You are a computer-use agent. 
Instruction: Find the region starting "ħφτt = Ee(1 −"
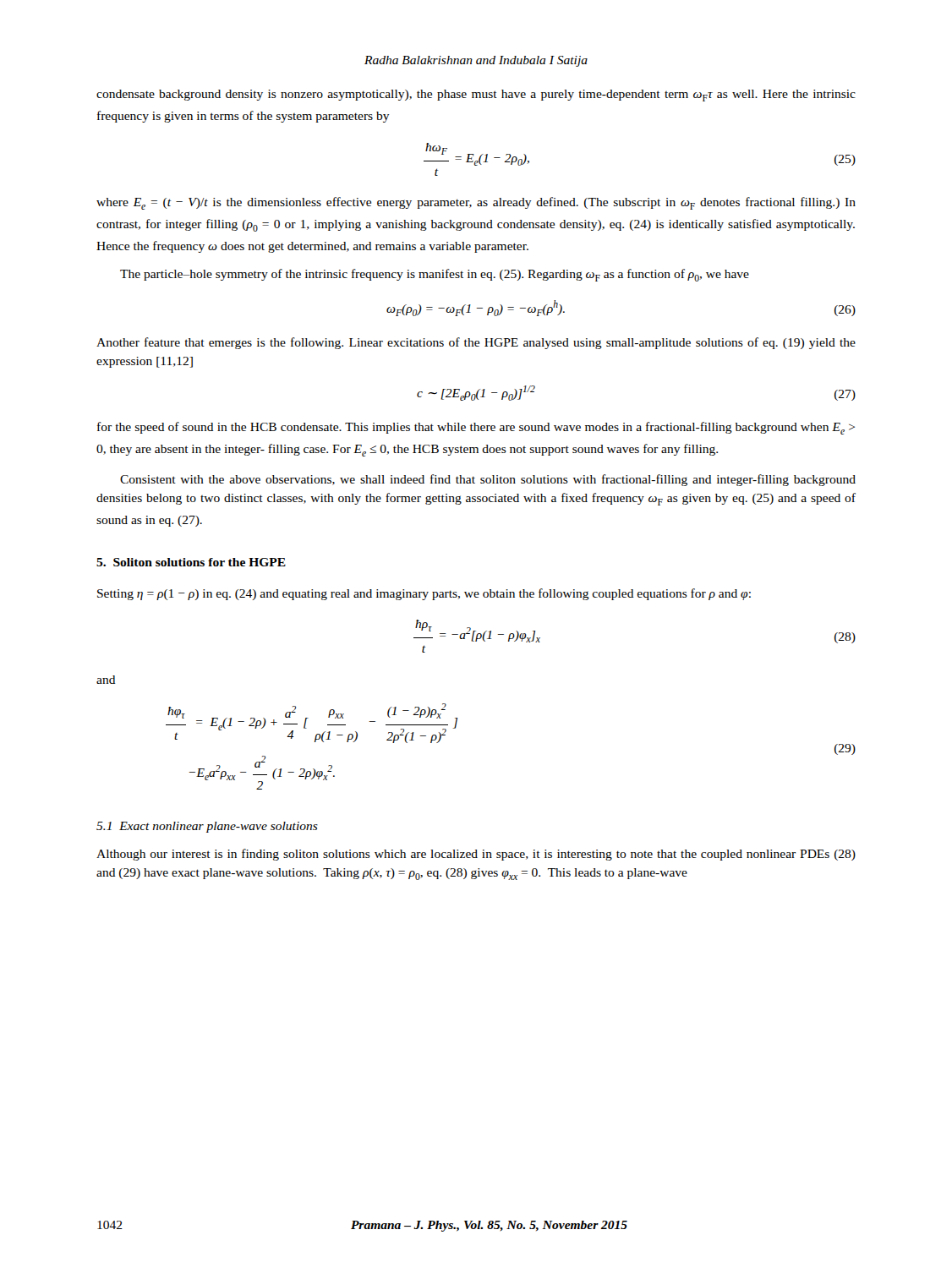click(x=476, y=748)
